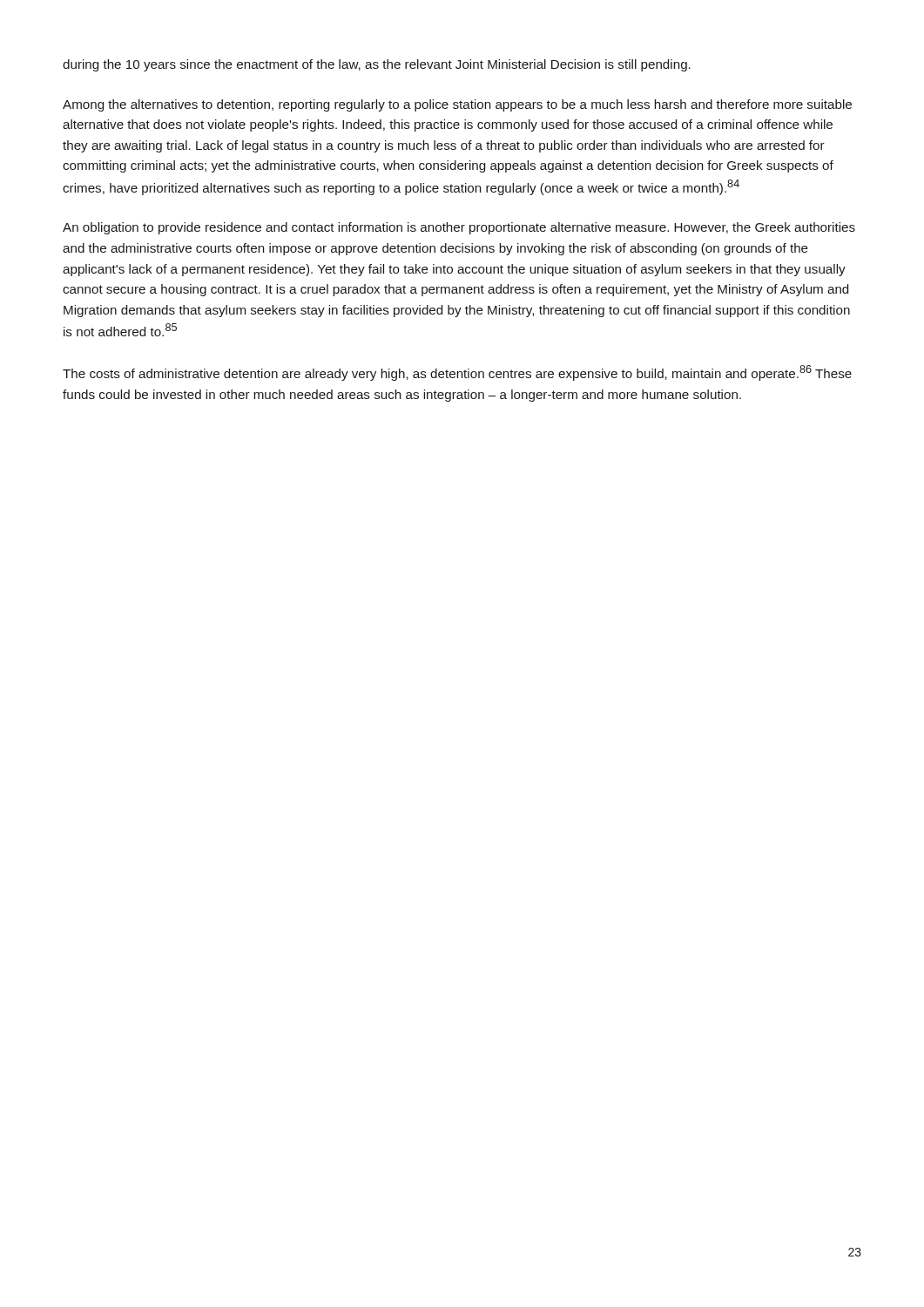This screenshot has width=924, height=1307.
Task: Navigate to the block starting "during the 10 years since"
Action: pyautogui.click(x=377, y=64)
